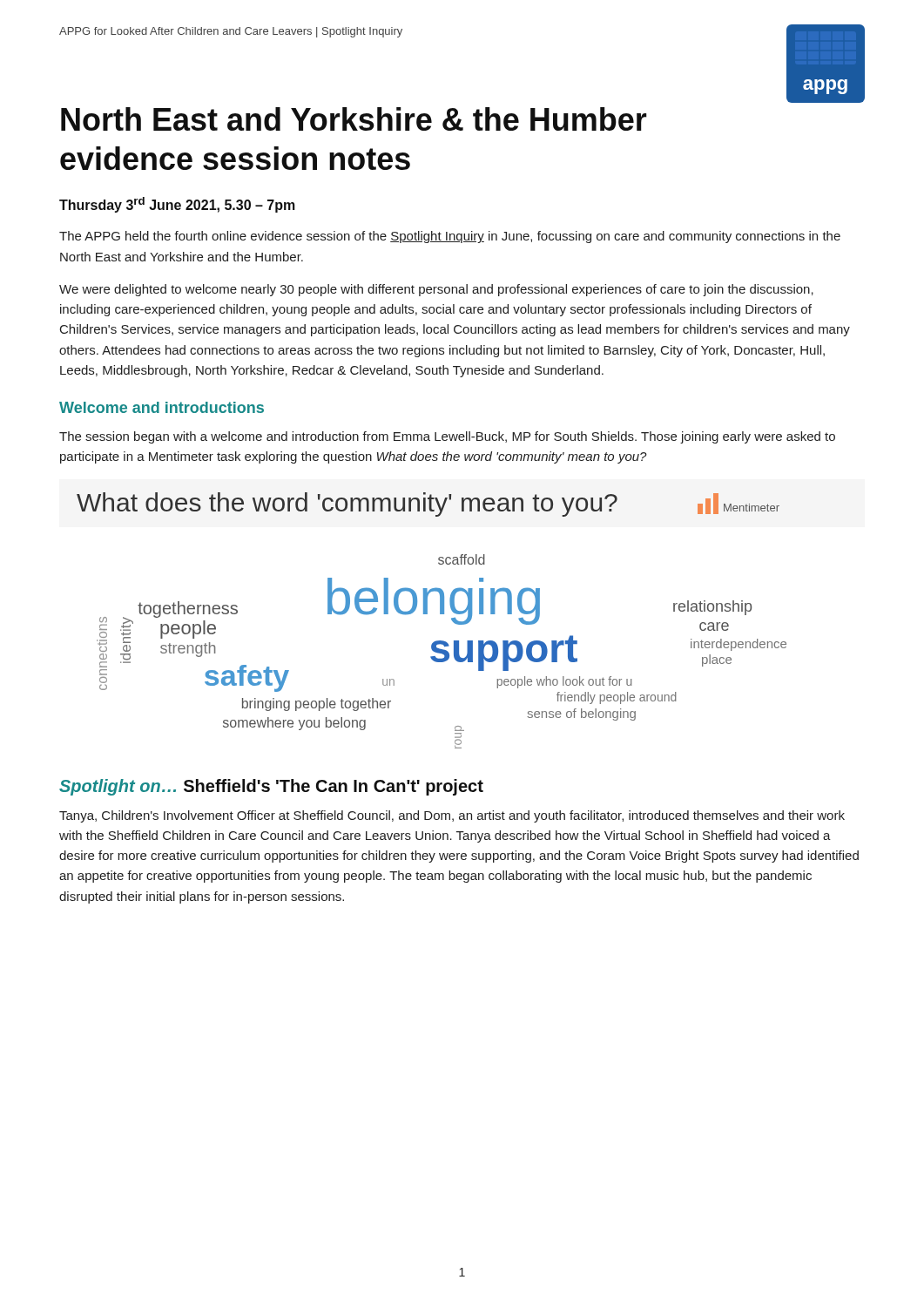Screen dimensions: 1307x924
Task: Find the logo
Action: coord(826,64)
